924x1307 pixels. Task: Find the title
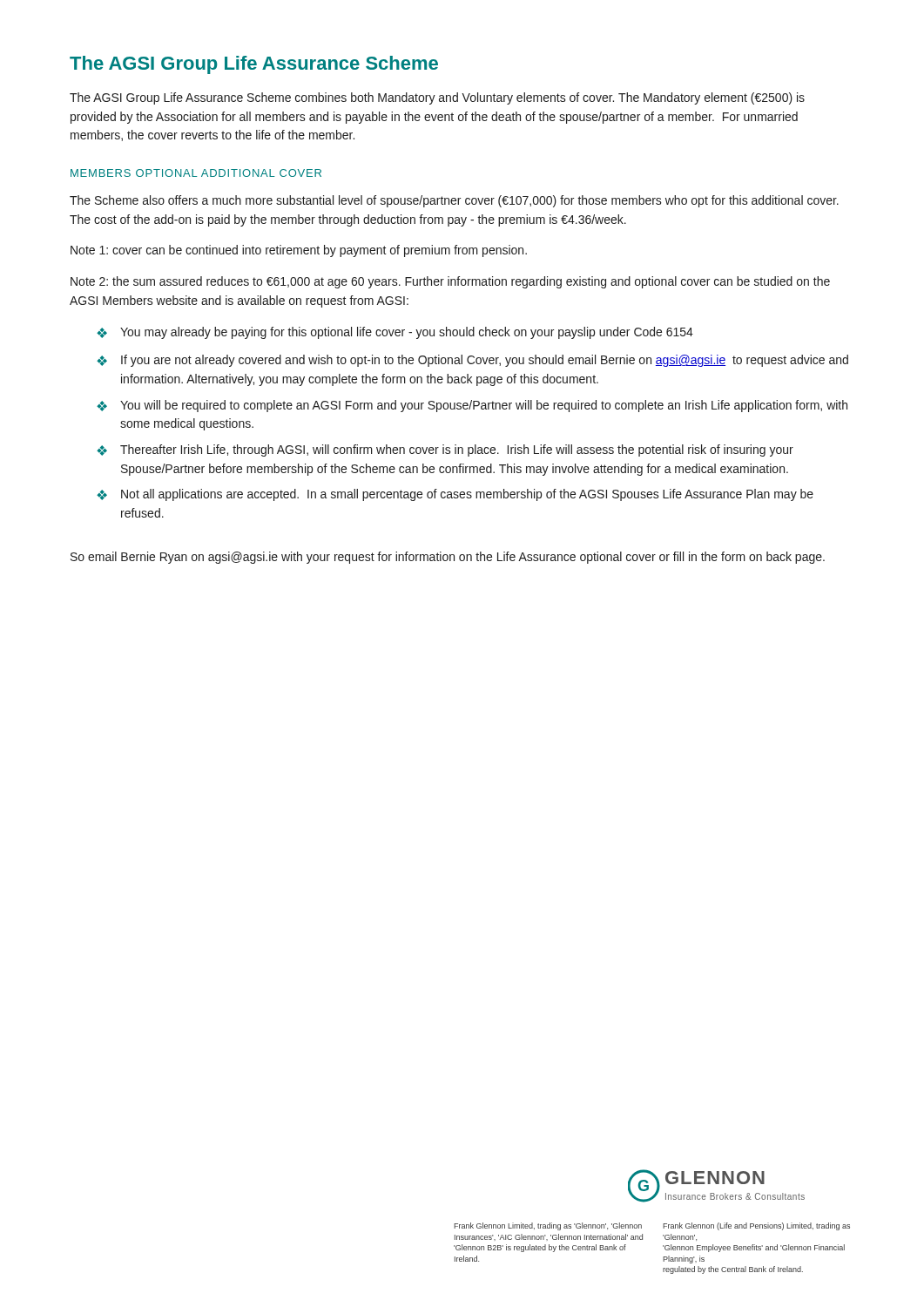[254, 63]
